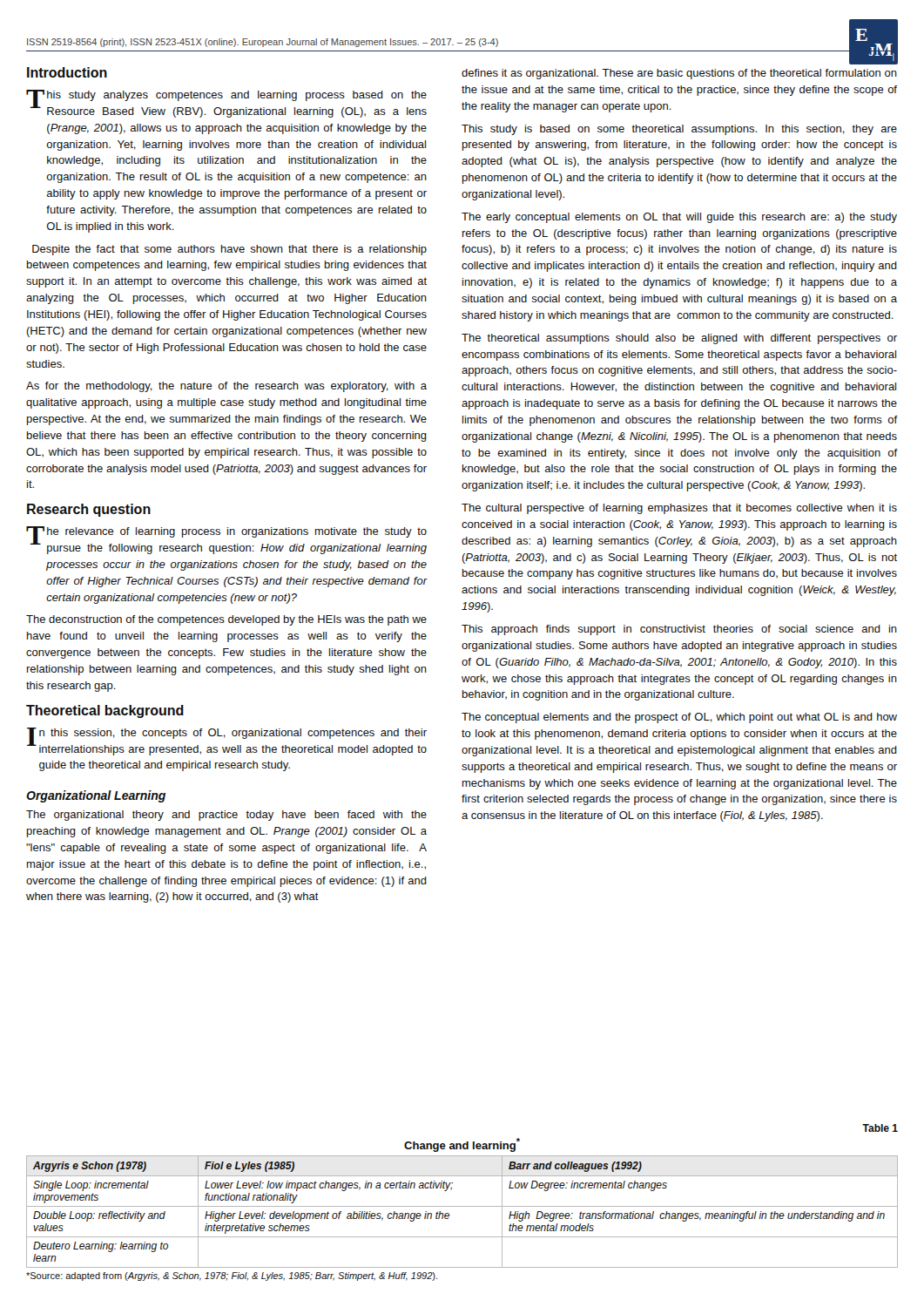The image size is (924, 1307).
Task: Select the text block with the text "This study is based"
Action: [679, 162]
